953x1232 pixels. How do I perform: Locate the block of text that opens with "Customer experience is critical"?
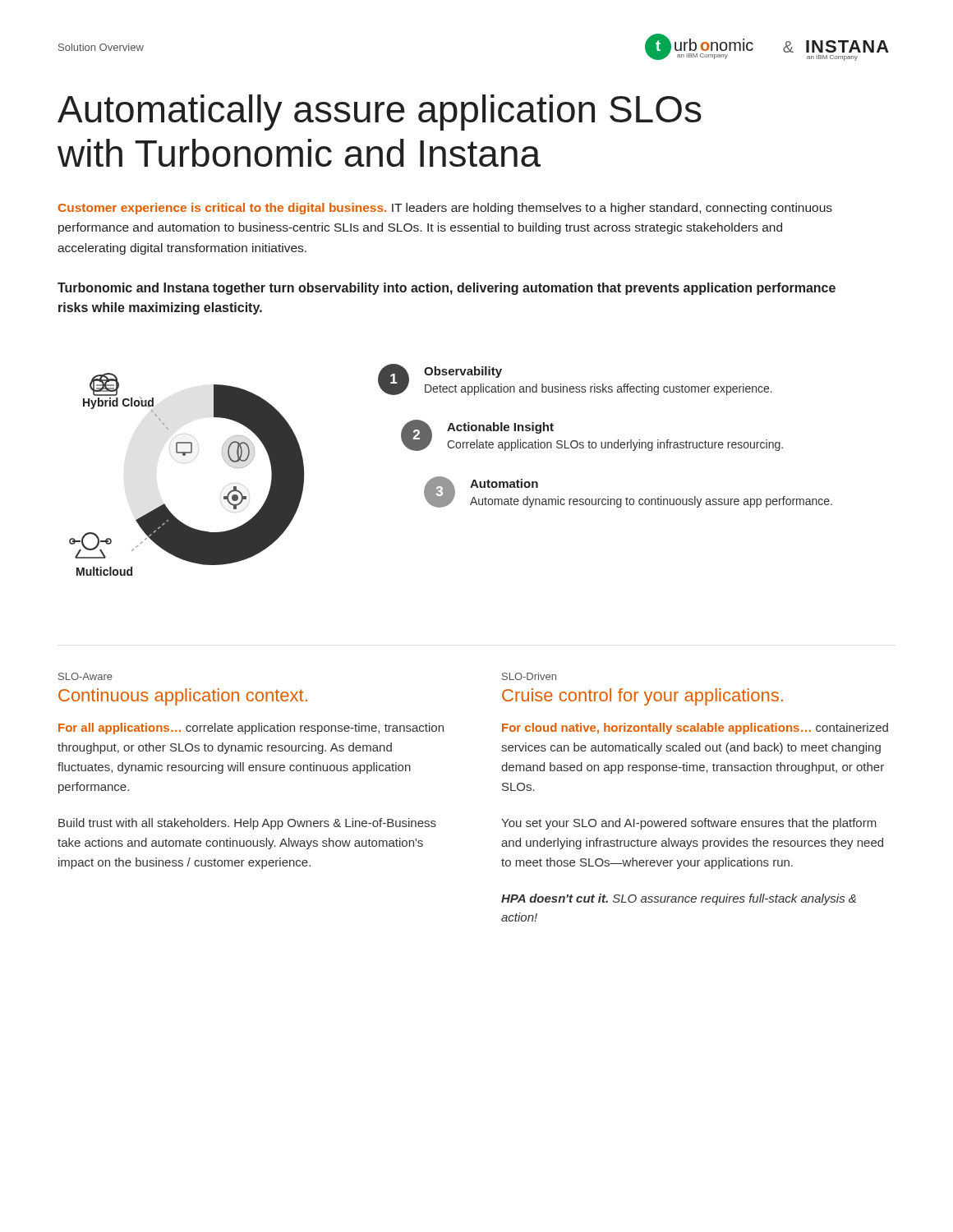point(445,227)
